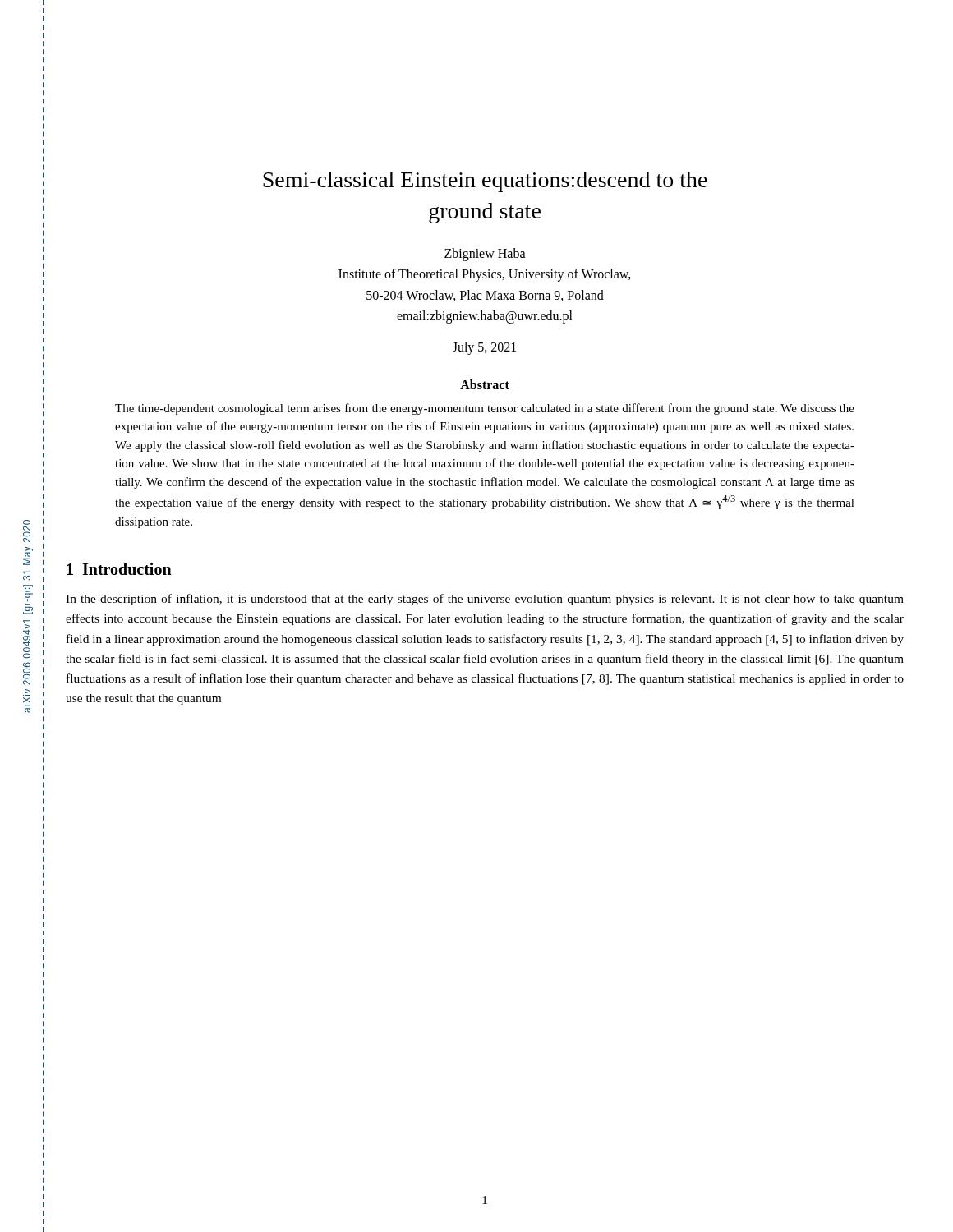
Task: Select the text block containing "Zbigniew Haba Institute of Theoretical Physics, University"
Action: click(485, 285)
